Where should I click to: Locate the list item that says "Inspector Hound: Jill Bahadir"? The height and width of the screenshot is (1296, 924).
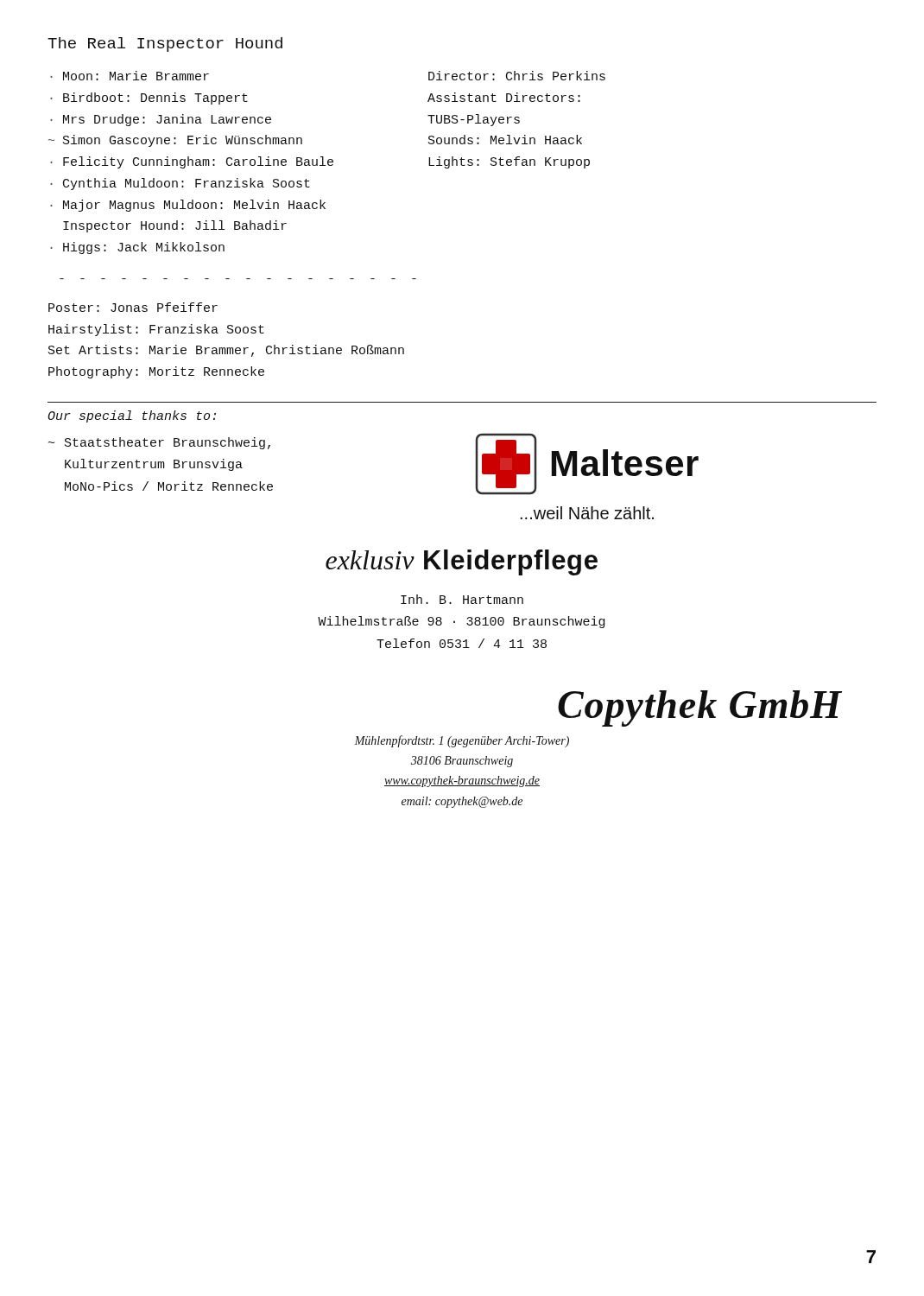(x=171, y=227)
